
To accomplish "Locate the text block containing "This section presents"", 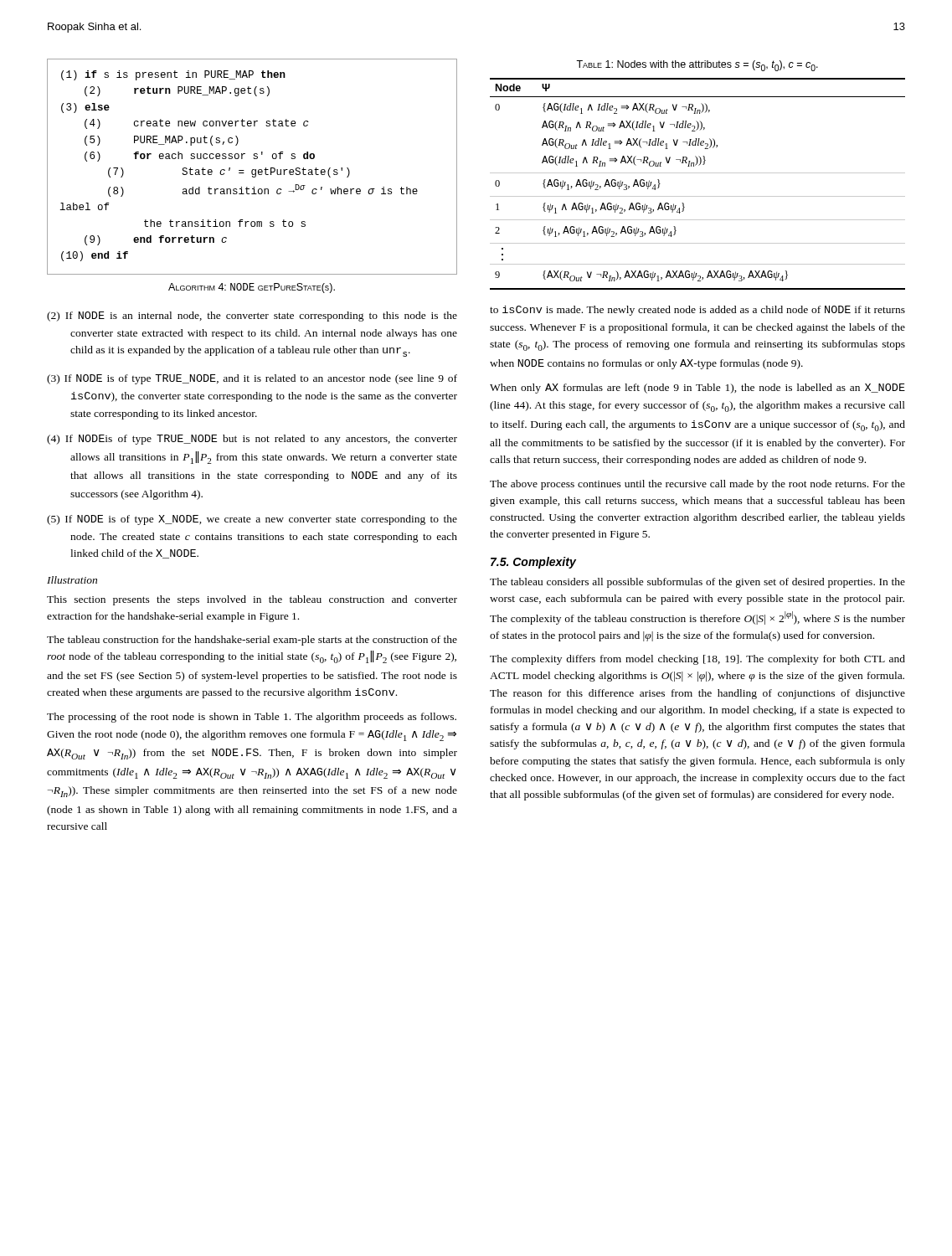I will 252,607.
